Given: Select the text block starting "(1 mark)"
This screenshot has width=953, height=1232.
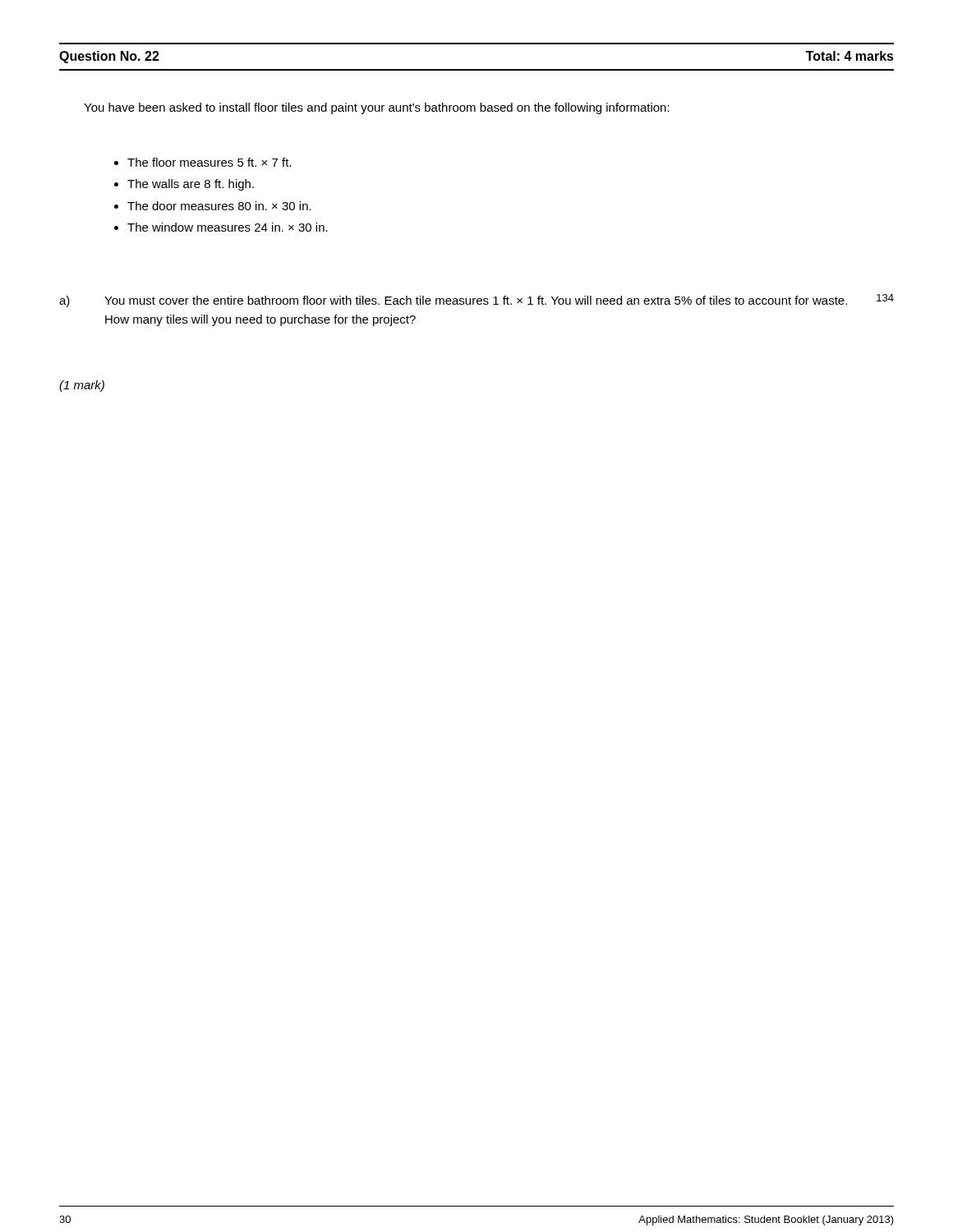Looking at the screenshot, I should click(82, 385).
